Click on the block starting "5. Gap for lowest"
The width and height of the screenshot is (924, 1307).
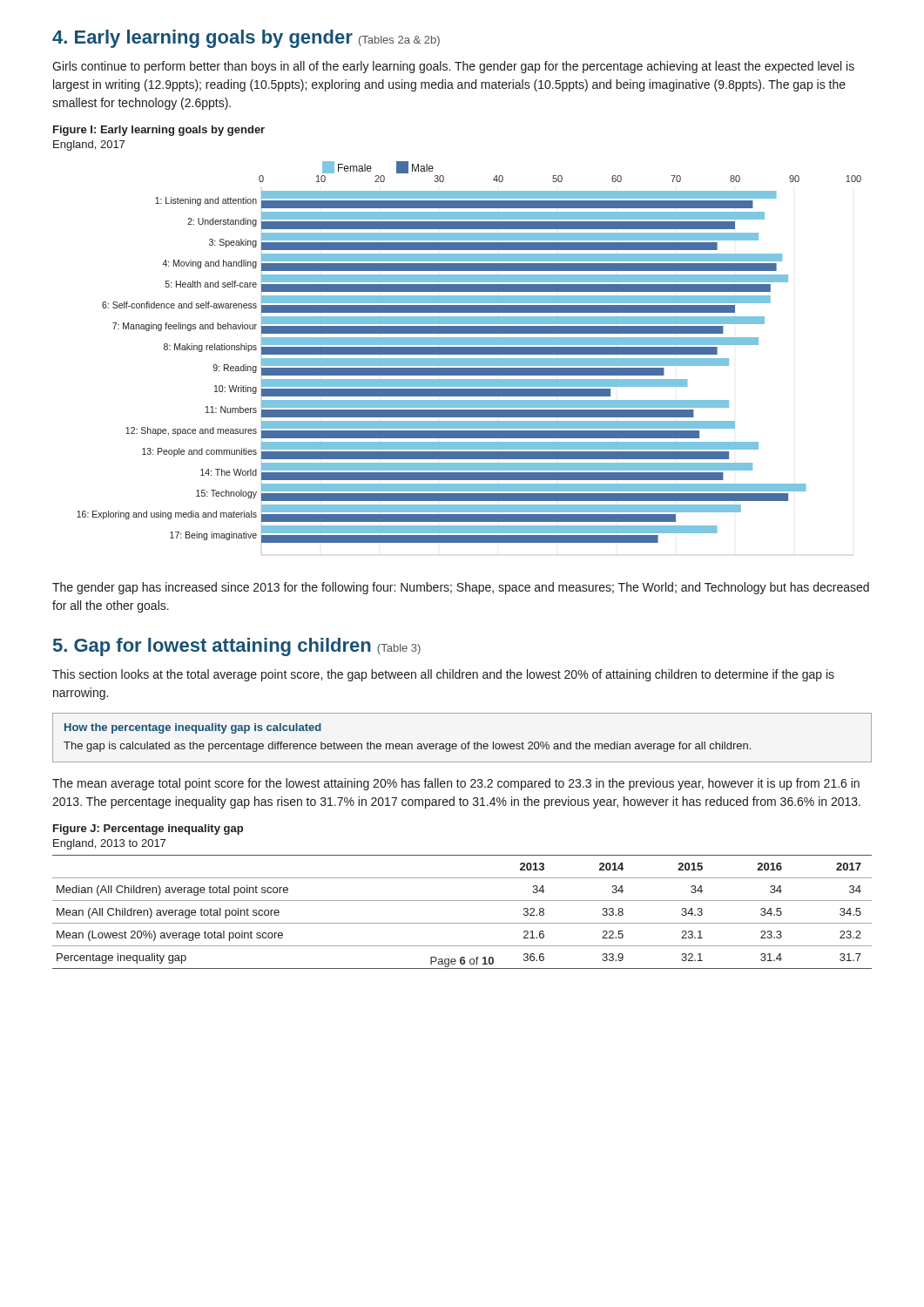tap(237, 647)
